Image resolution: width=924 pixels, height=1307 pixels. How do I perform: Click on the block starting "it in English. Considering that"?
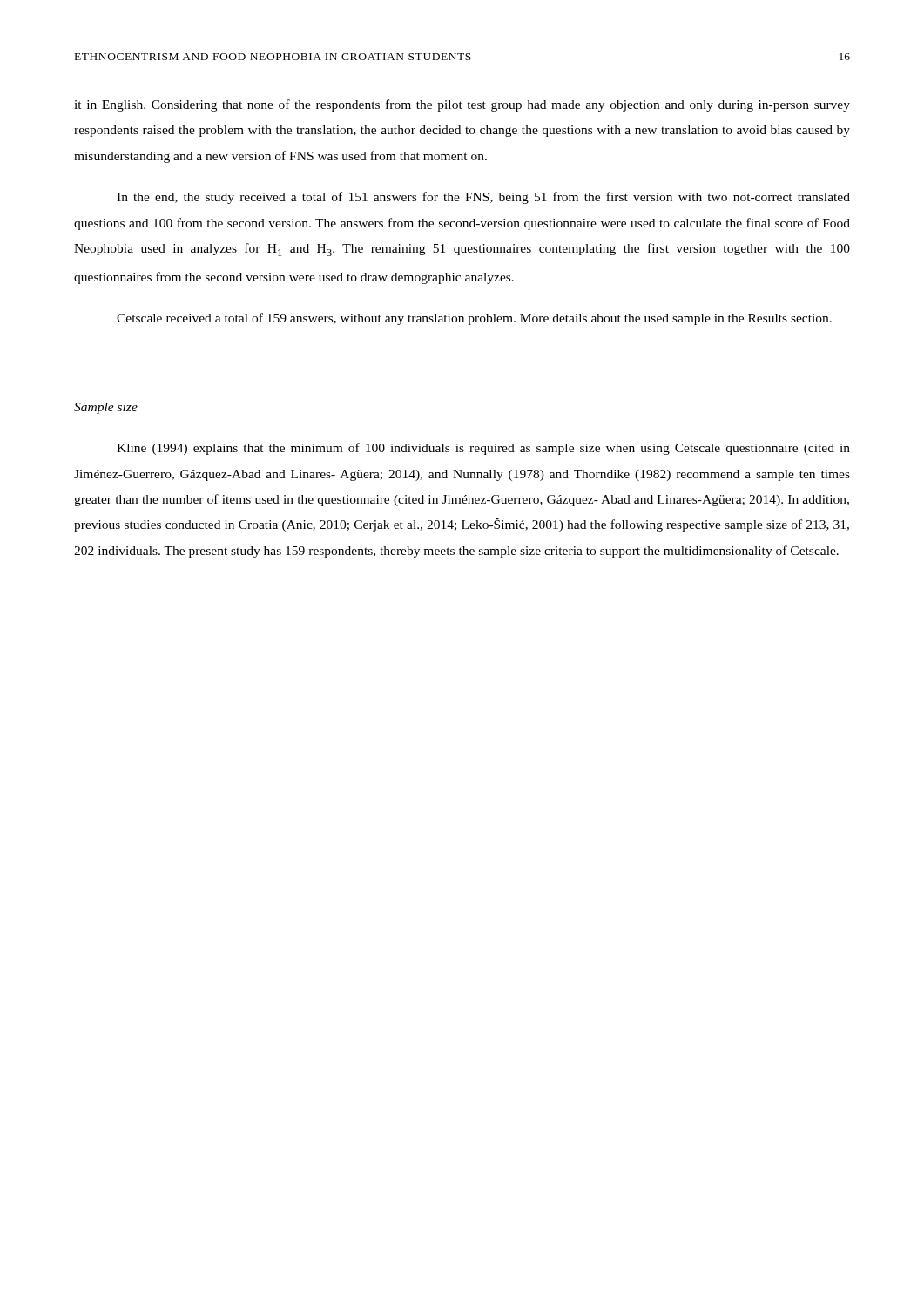462,130
